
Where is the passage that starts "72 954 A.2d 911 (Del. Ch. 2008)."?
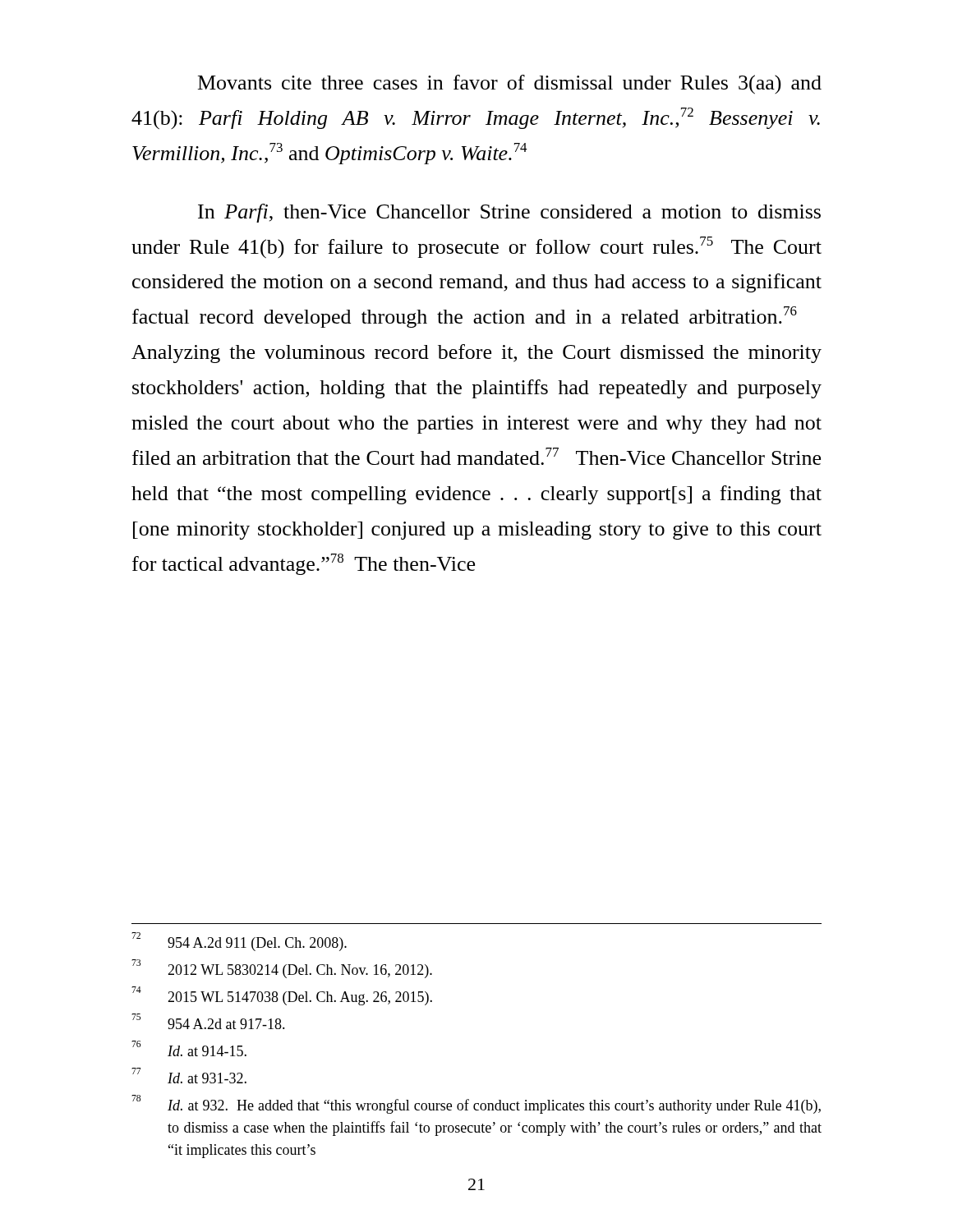coord(239,942)
